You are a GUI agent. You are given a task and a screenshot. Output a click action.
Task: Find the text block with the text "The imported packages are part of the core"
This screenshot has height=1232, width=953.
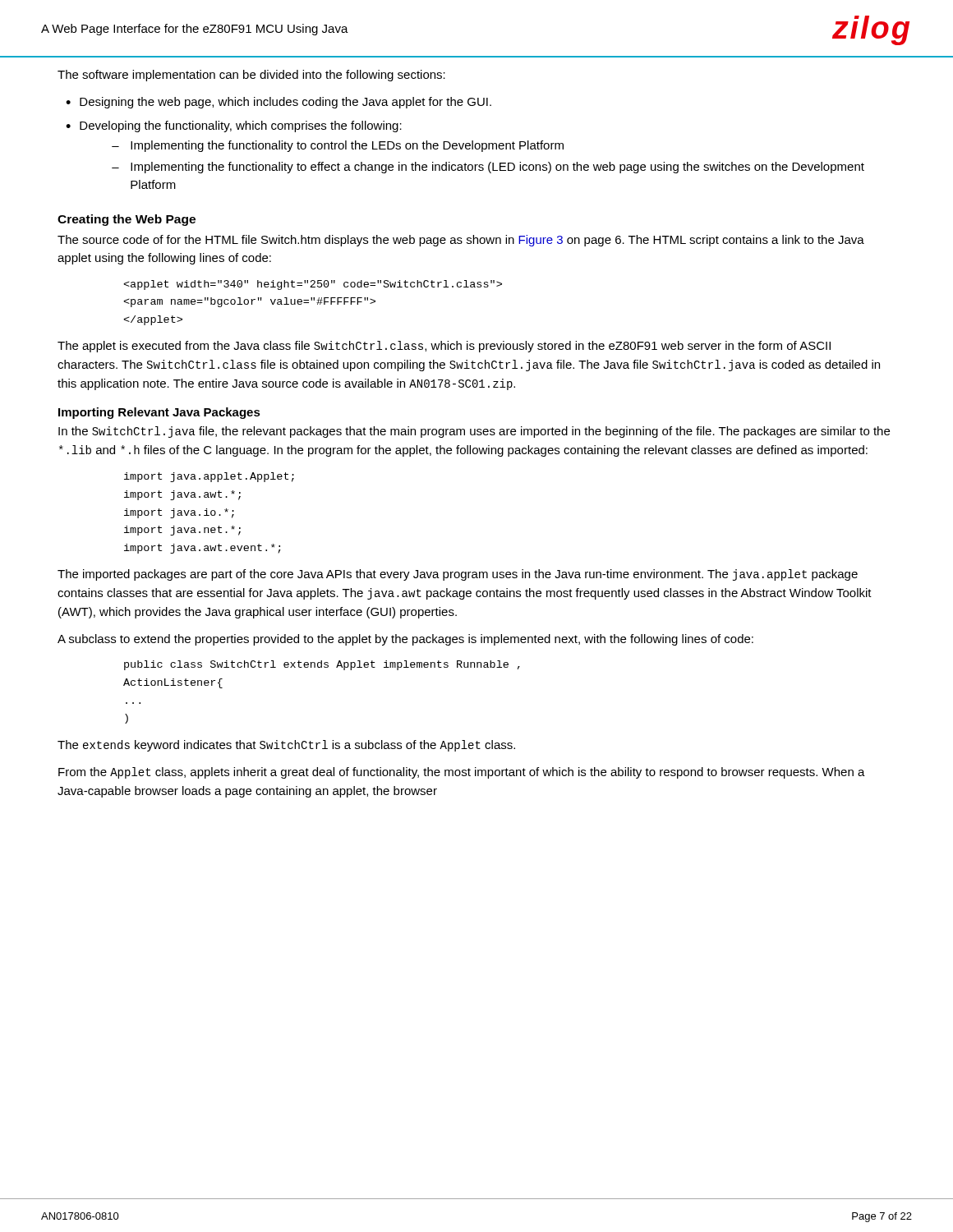tap(464, 593)
